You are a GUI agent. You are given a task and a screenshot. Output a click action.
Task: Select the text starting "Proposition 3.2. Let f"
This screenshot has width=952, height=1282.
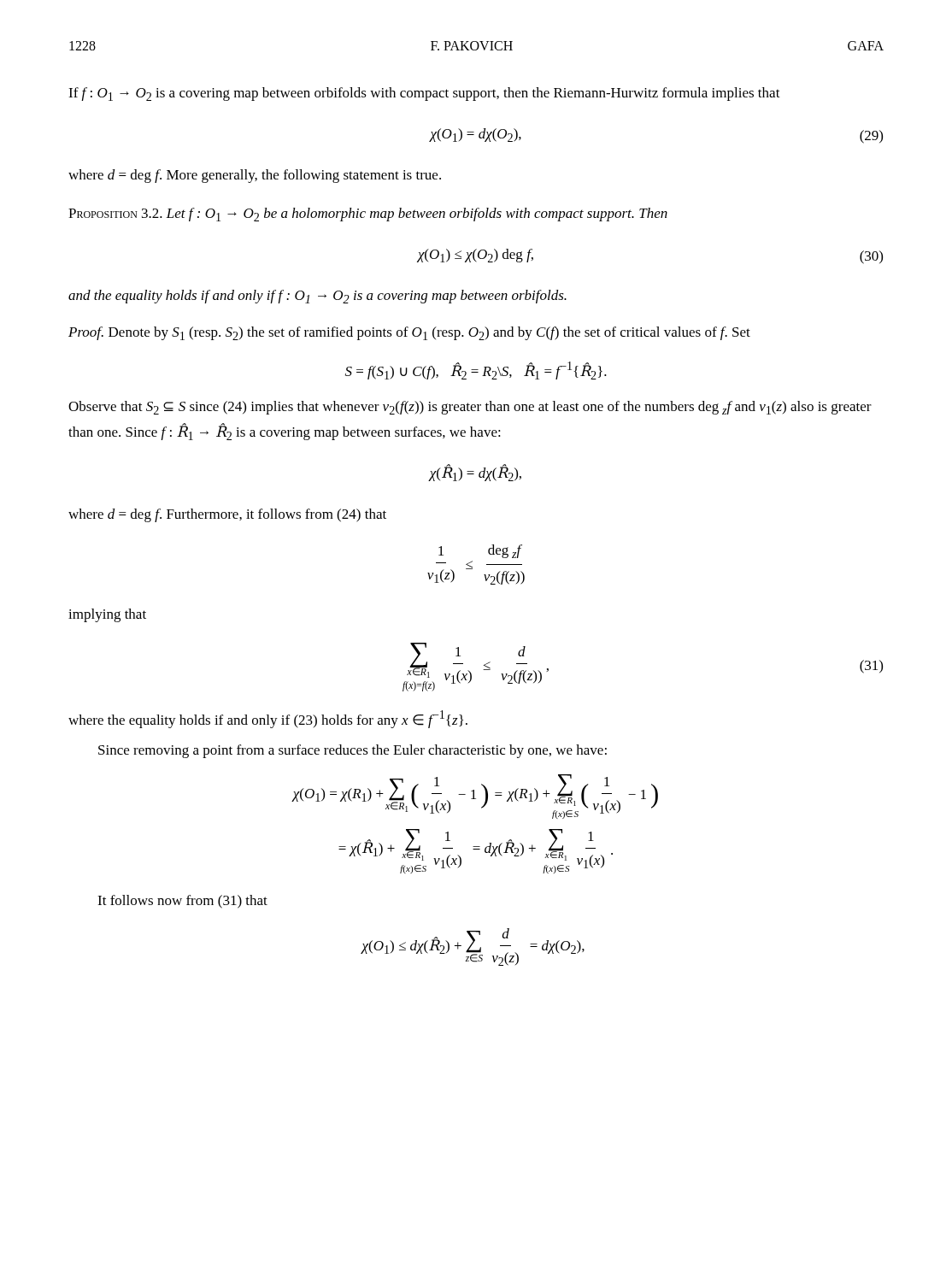368,215
